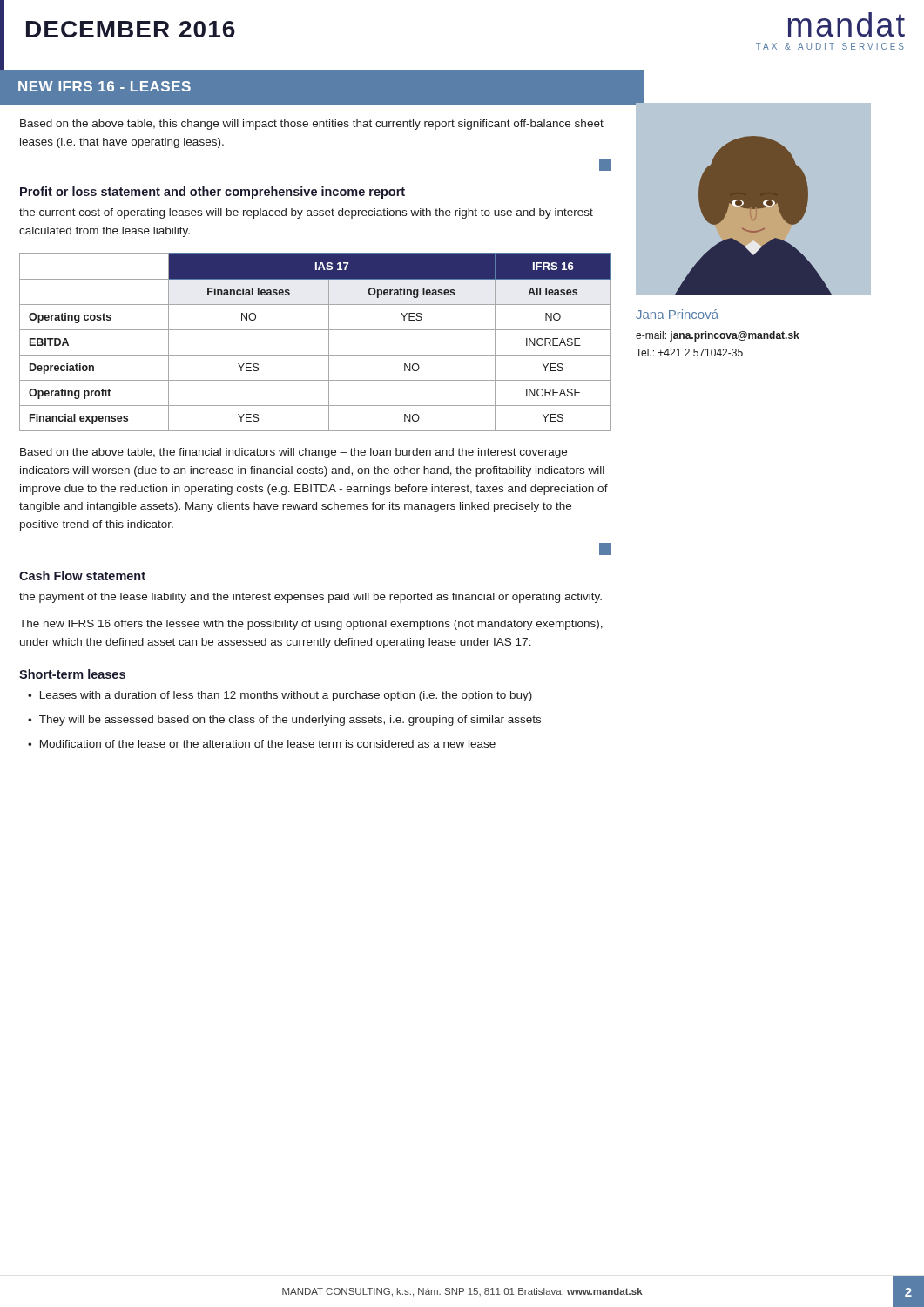Point to the text starting "• Modification of the lease or"
The width and height of the screenshot is (924, 1307).
262,745
